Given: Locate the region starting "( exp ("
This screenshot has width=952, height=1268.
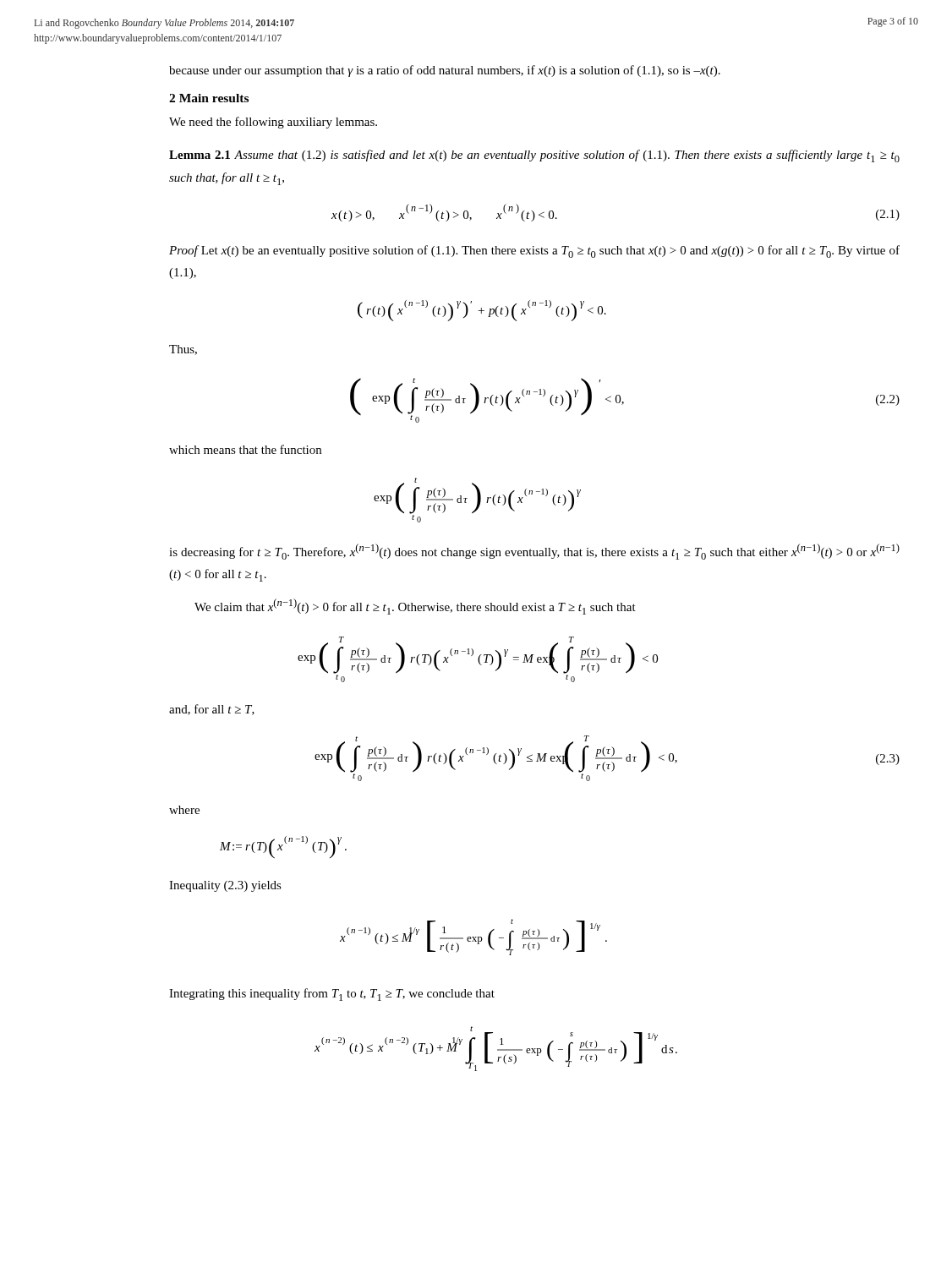Looking at the screenshot, I should point(624,399).
